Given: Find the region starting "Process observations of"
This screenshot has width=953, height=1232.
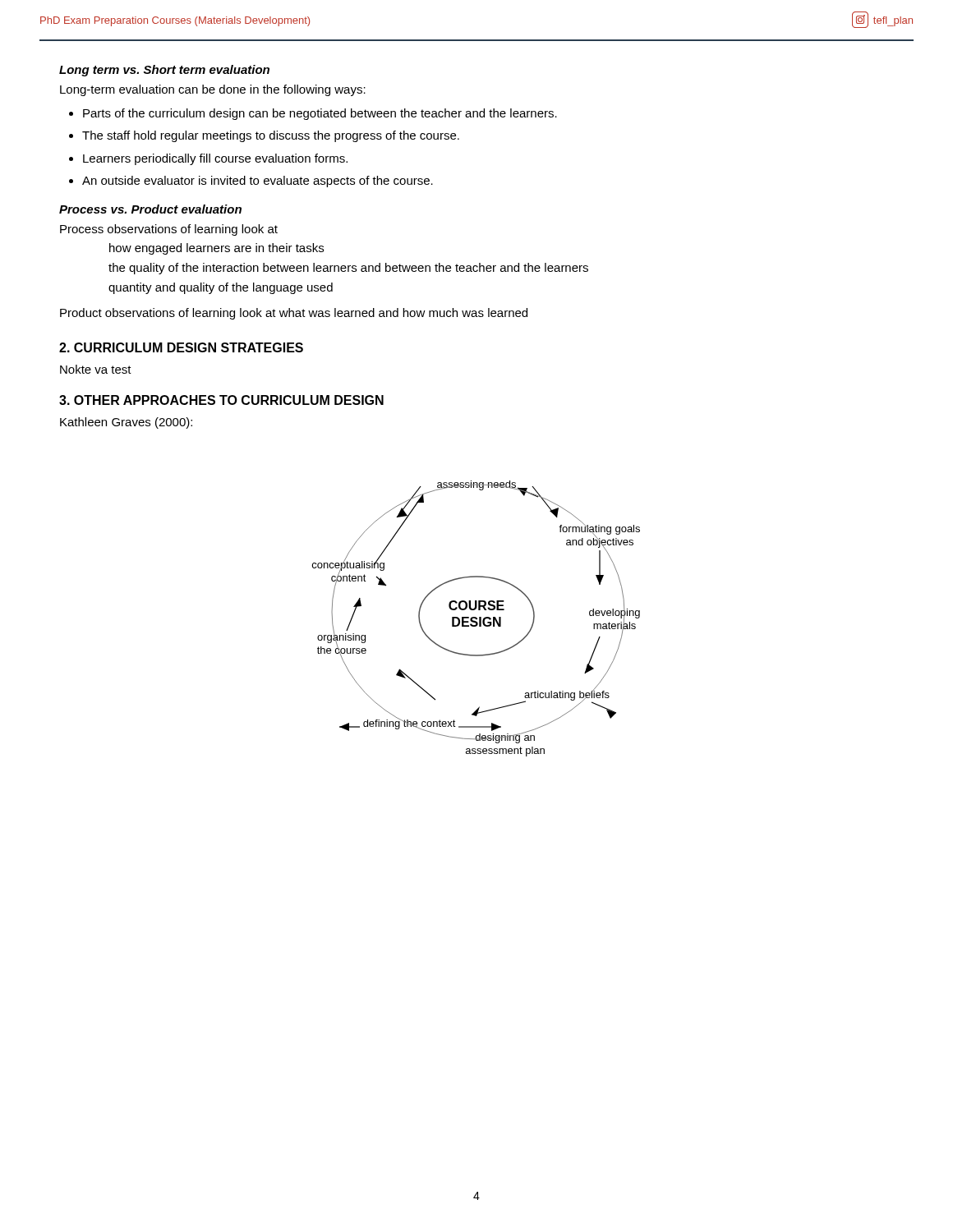Looking at the screenshot, I should point(169,230).
